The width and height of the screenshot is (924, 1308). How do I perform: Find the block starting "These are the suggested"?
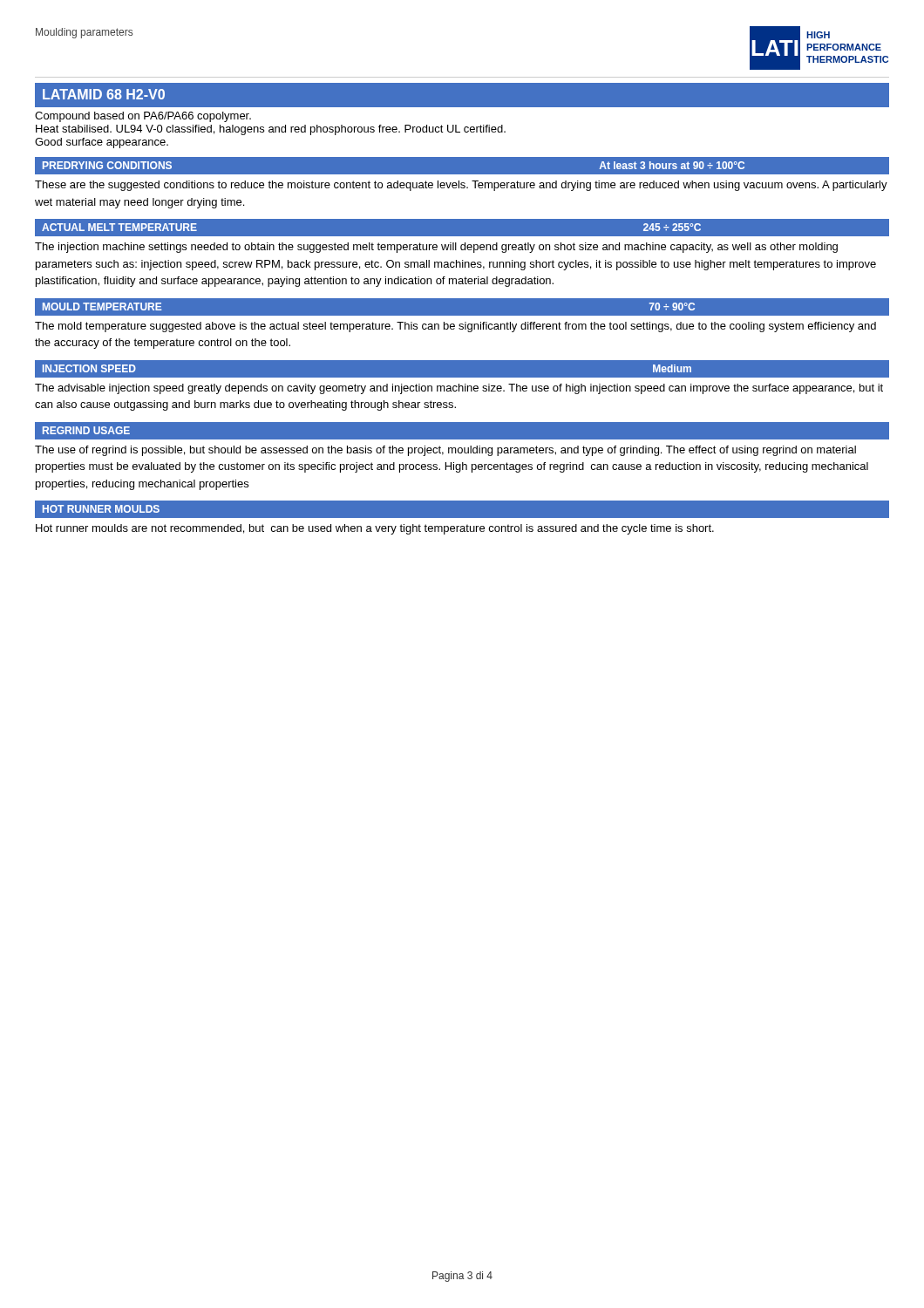[x=461, y=193]
